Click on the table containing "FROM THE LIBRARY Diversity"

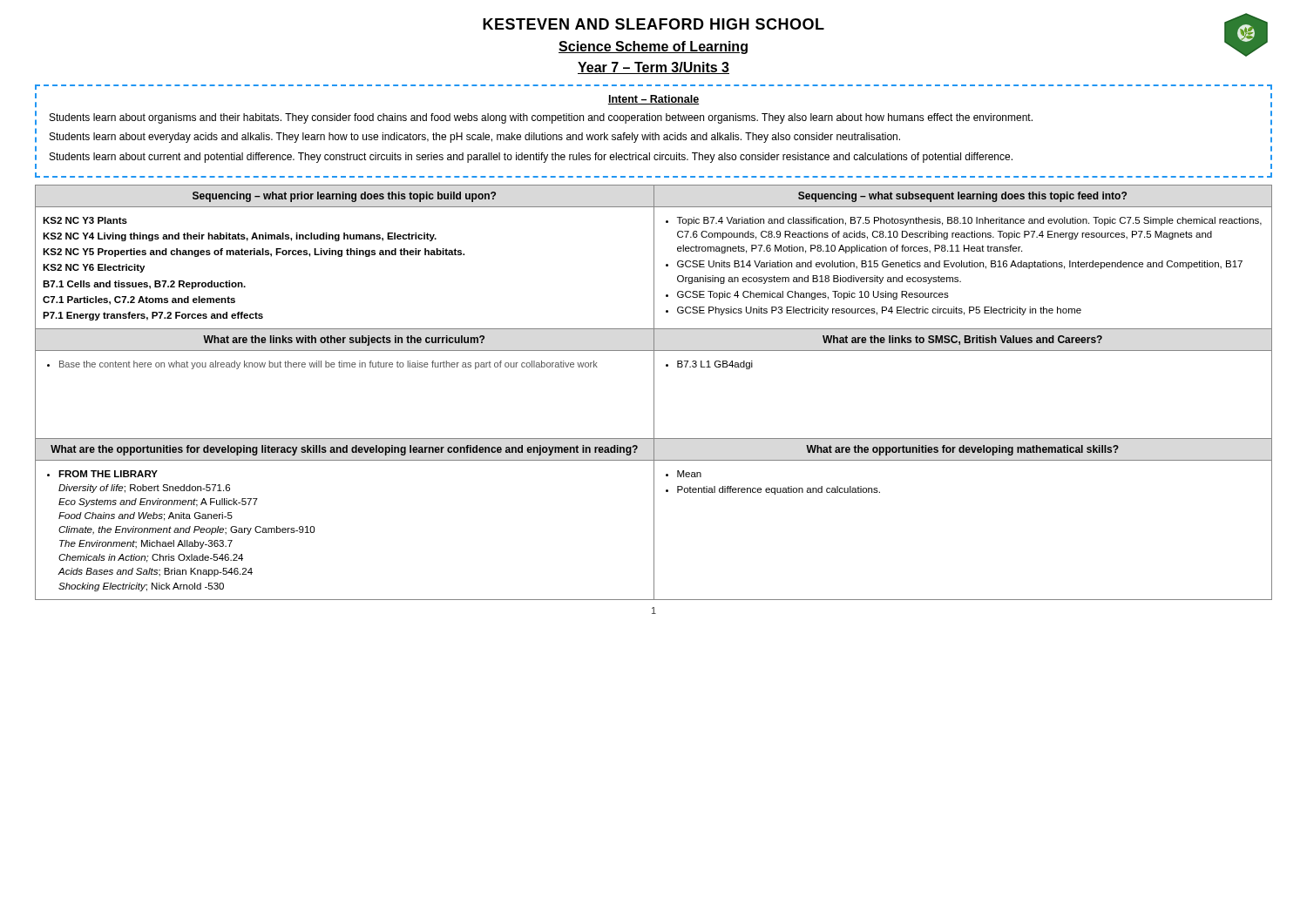(654, 392)
